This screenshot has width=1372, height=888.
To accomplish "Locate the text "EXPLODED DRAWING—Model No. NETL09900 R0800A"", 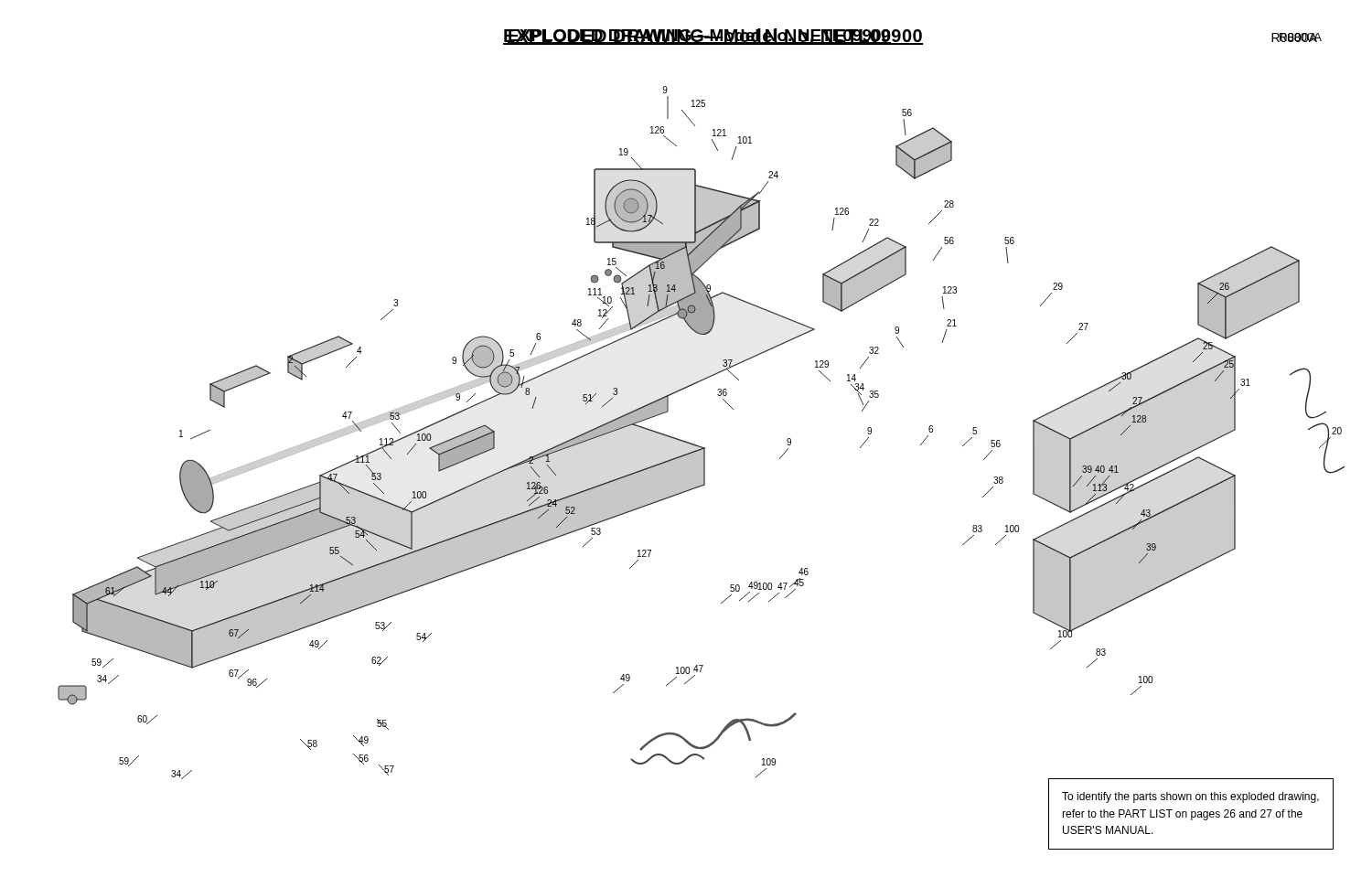I will click(x=910, y=36).
